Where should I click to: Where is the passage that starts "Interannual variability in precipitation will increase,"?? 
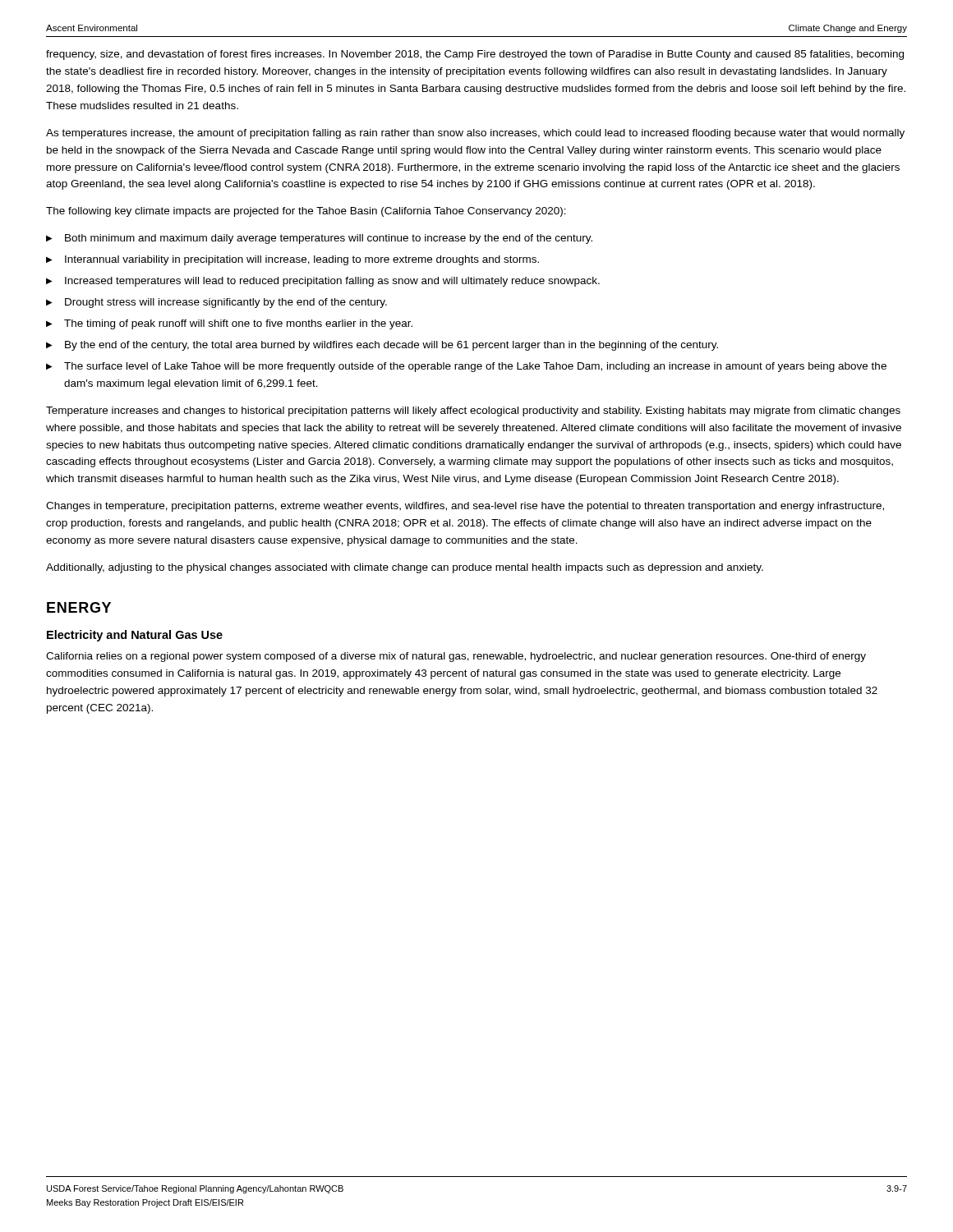(302, 259)
